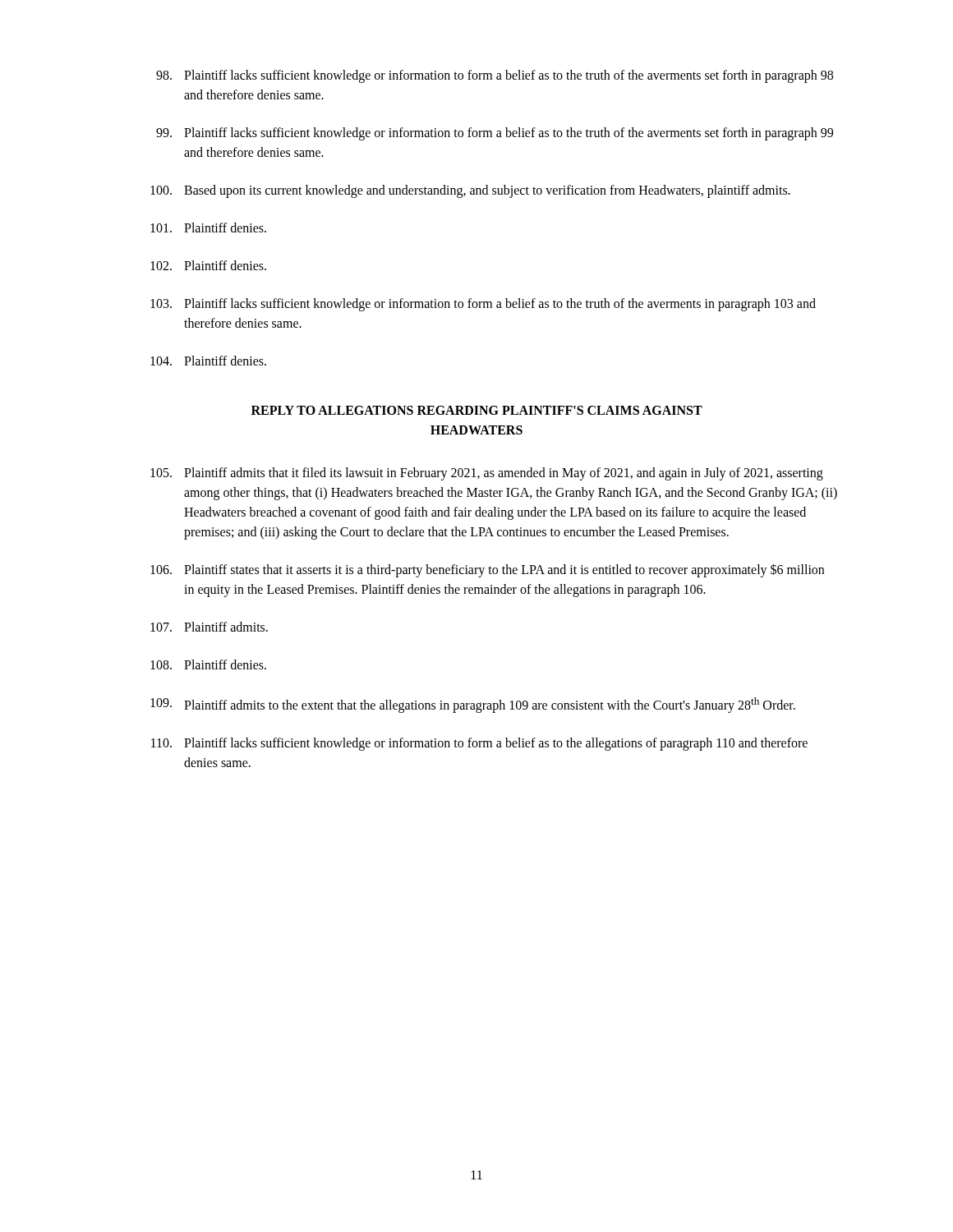Click on the list item containing "103. Plaintiff lacks sufficient"
Viewport: 953px width, 1232px height.
(x=476, y=314)
